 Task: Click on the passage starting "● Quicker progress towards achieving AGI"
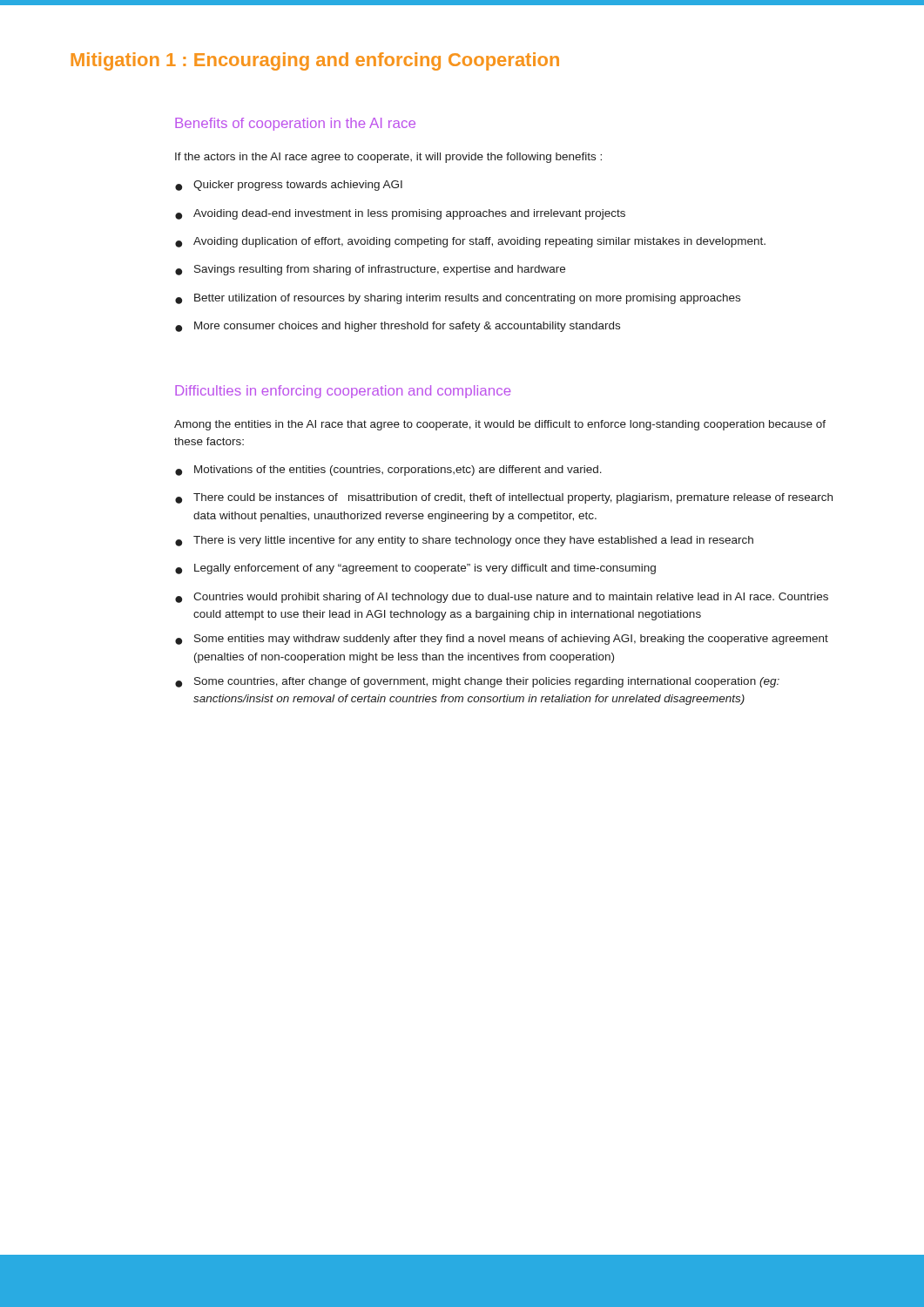[289, 186]
